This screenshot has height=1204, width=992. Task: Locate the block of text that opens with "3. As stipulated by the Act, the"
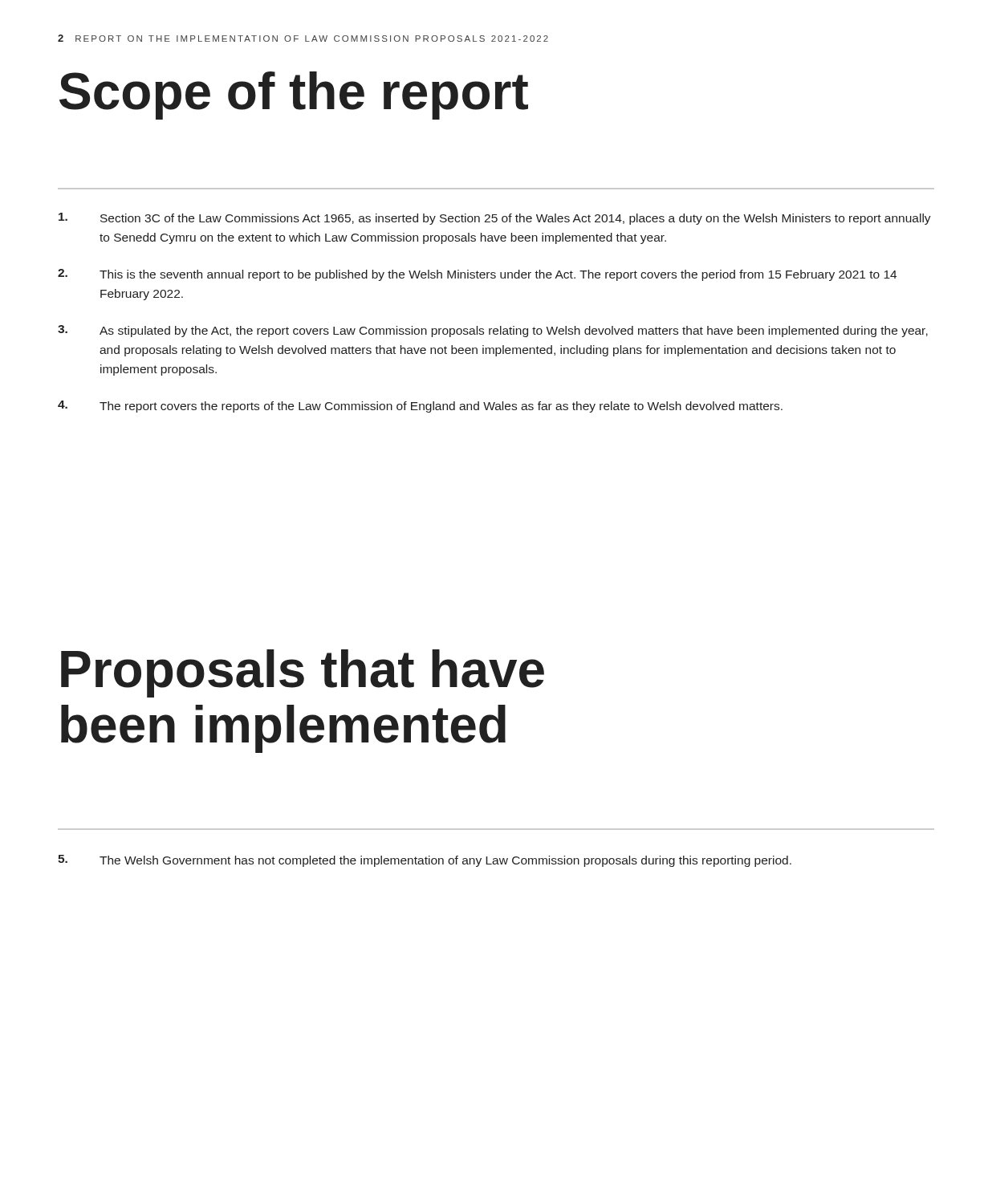[496, 350]
